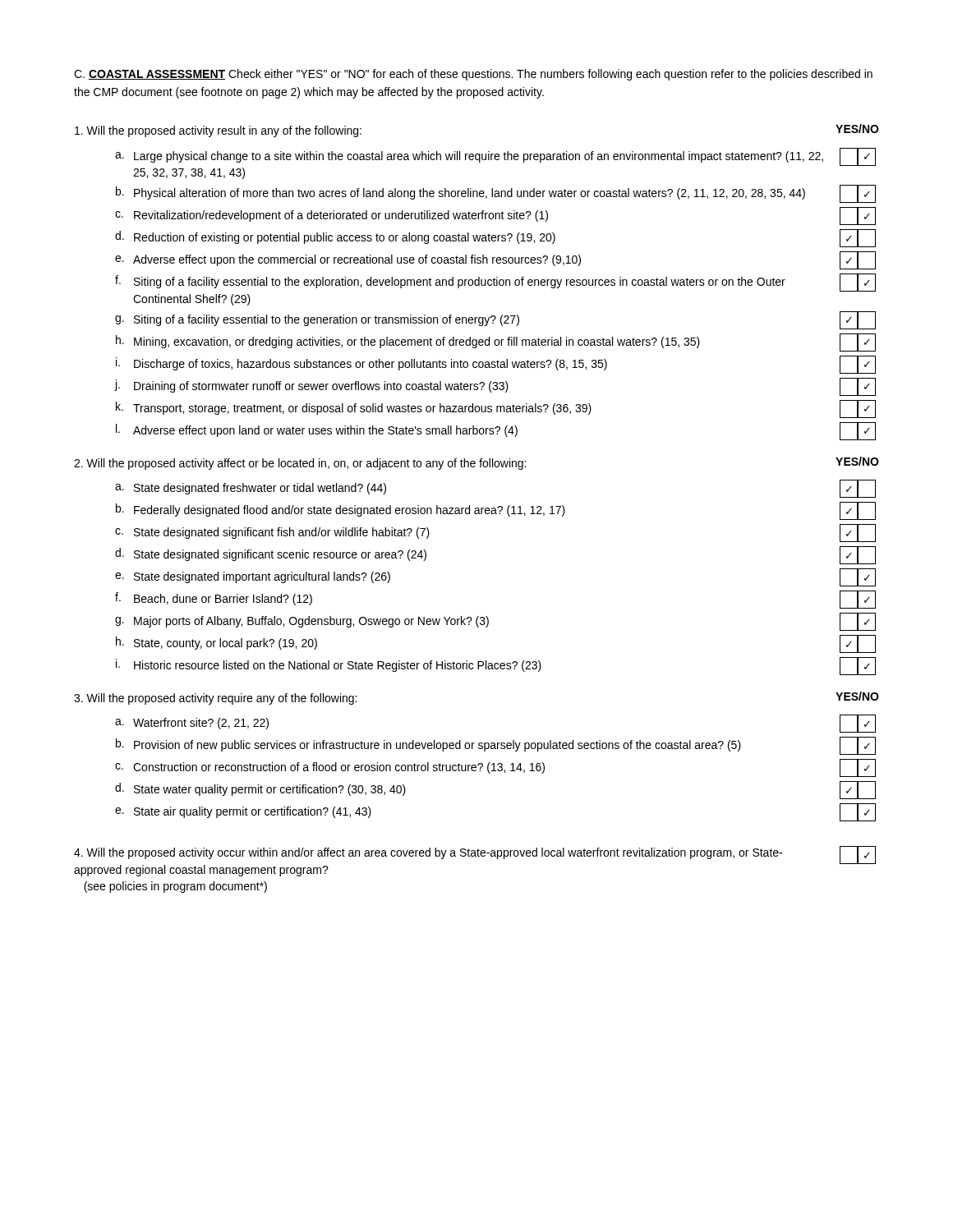Screen dimensions: 1232x953
Task: Find the block on this page that starts "Will the proposed activity affect or"
Action: pos(476,463)
